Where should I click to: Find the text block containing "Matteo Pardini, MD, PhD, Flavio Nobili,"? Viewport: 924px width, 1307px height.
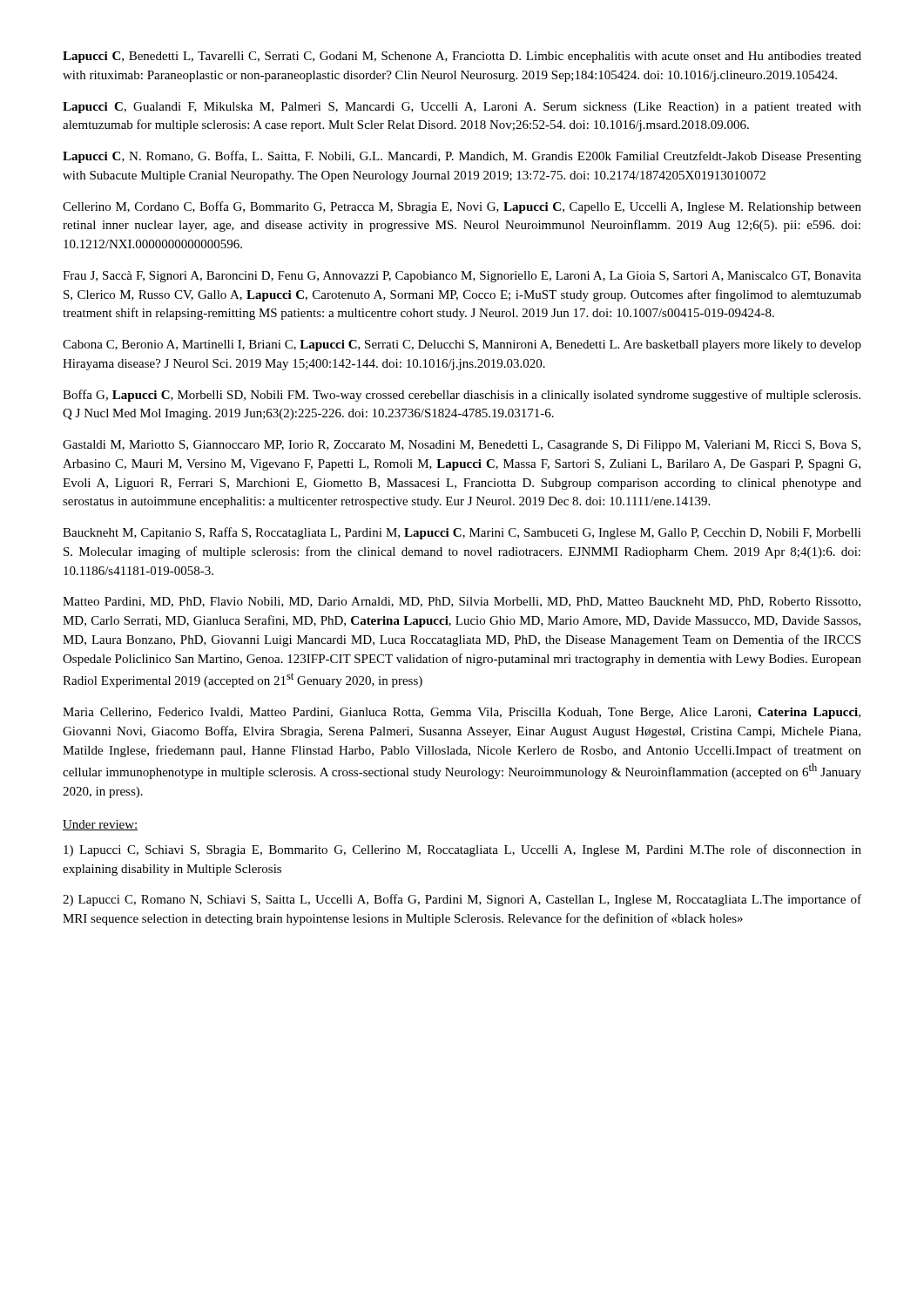462,641
